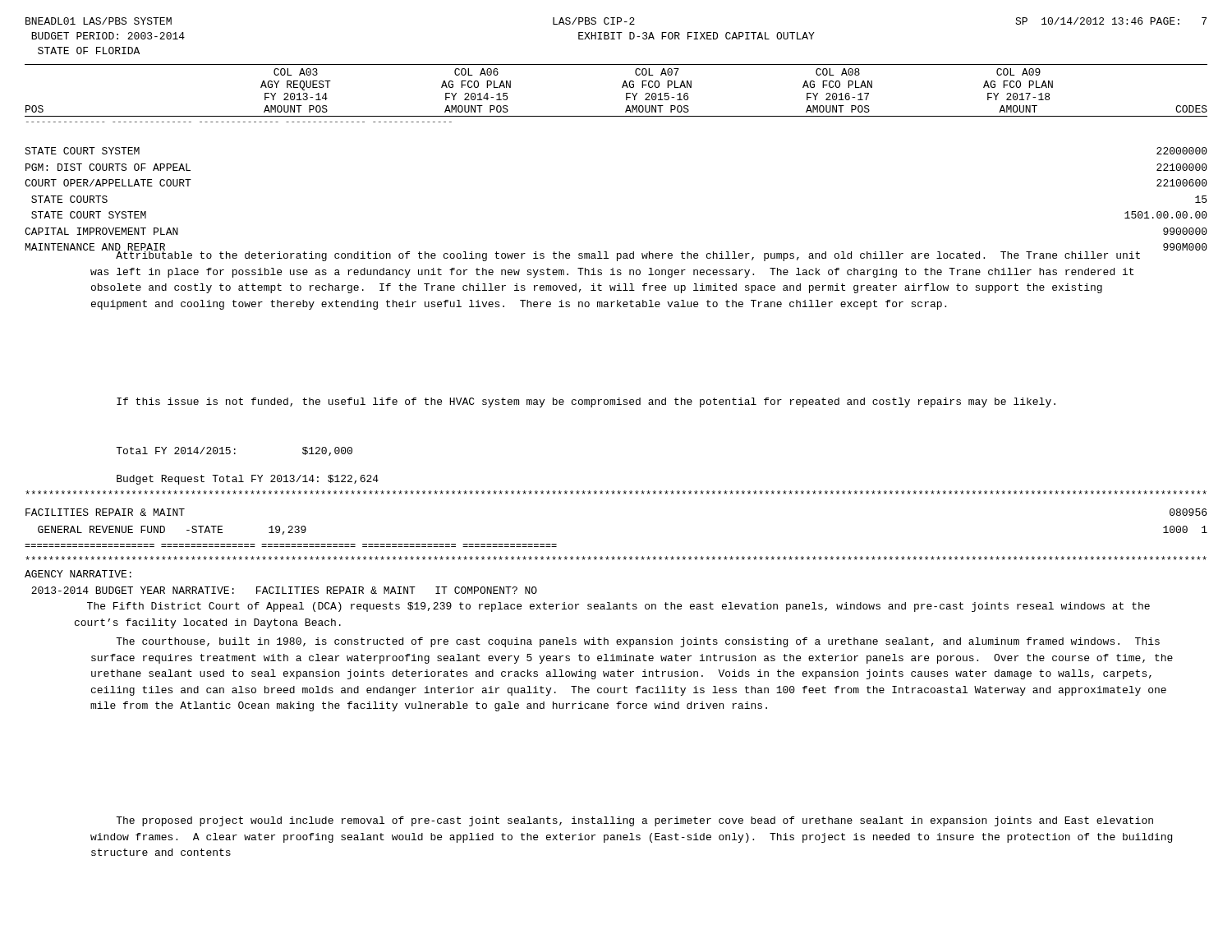Locate the text starting "The courthouse, built in 1980, is constructed of"
Viewport: 1232px width, 952px height.
click(632, 674)
